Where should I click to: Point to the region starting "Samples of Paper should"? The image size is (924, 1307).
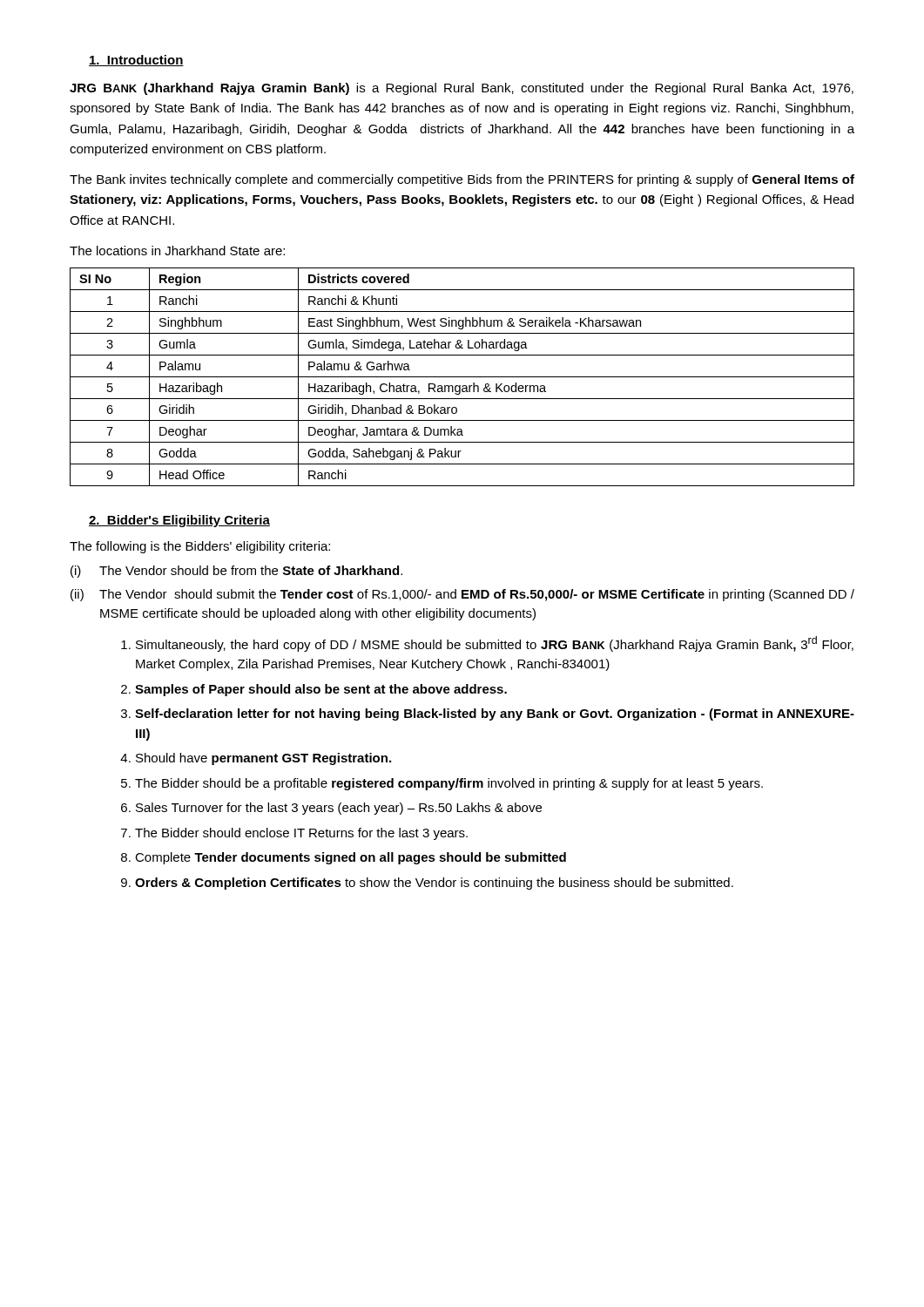321,689
